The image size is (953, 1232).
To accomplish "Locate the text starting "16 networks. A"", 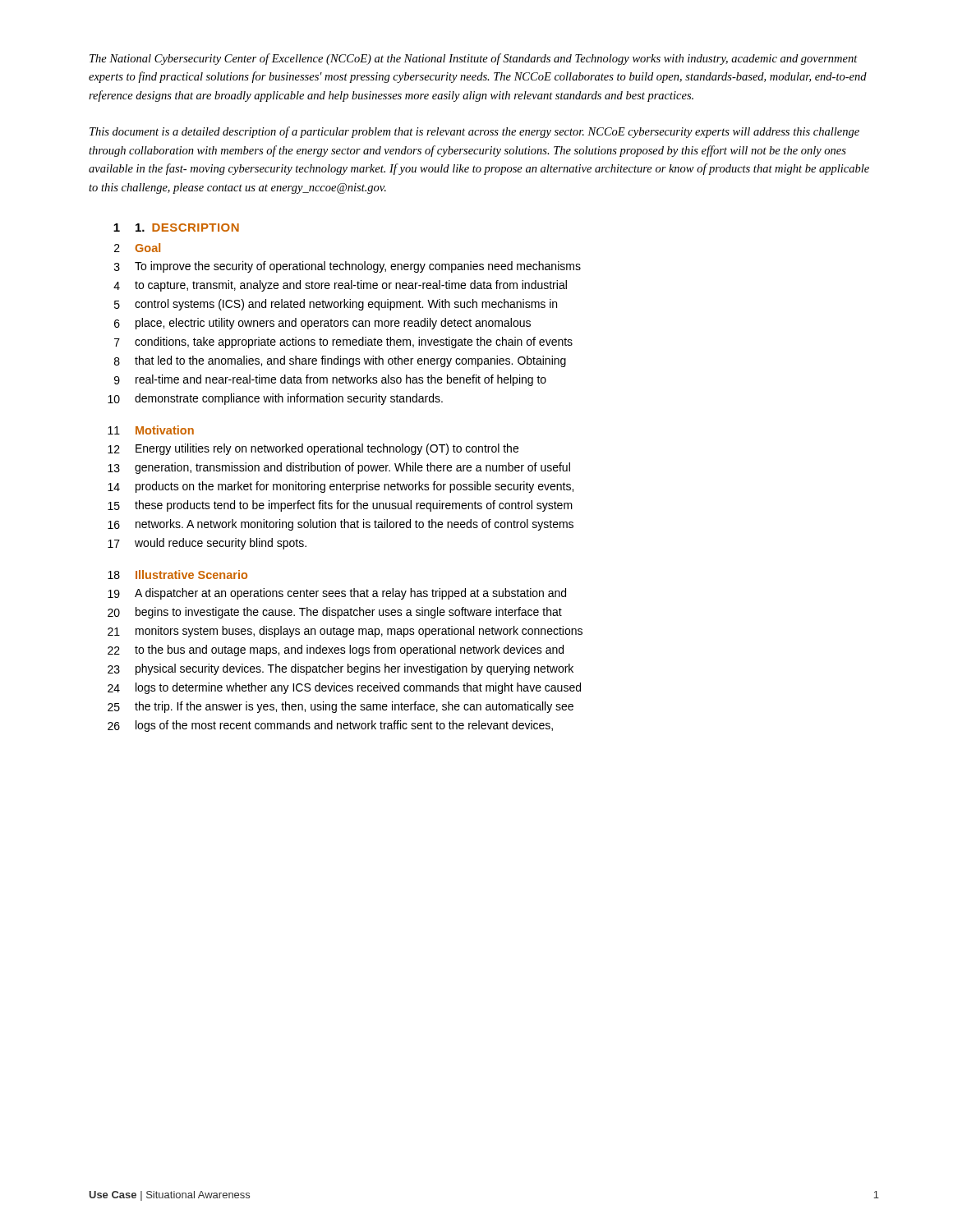I will pyautogui.click(x=484, y=525).
